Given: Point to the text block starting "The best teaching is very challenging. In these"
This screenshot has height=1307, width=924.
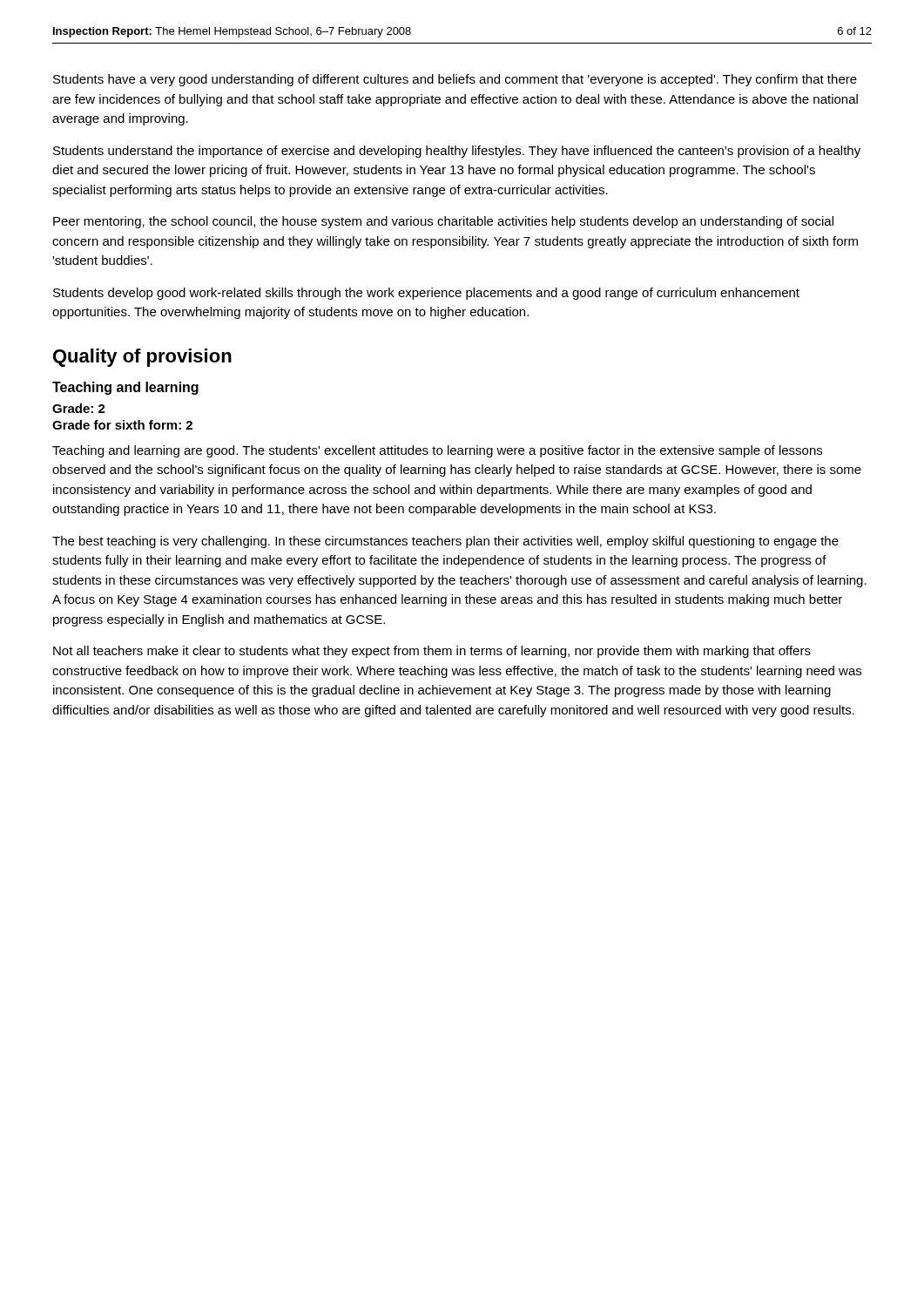Looking at the screenshot, I should click(460, 579).
